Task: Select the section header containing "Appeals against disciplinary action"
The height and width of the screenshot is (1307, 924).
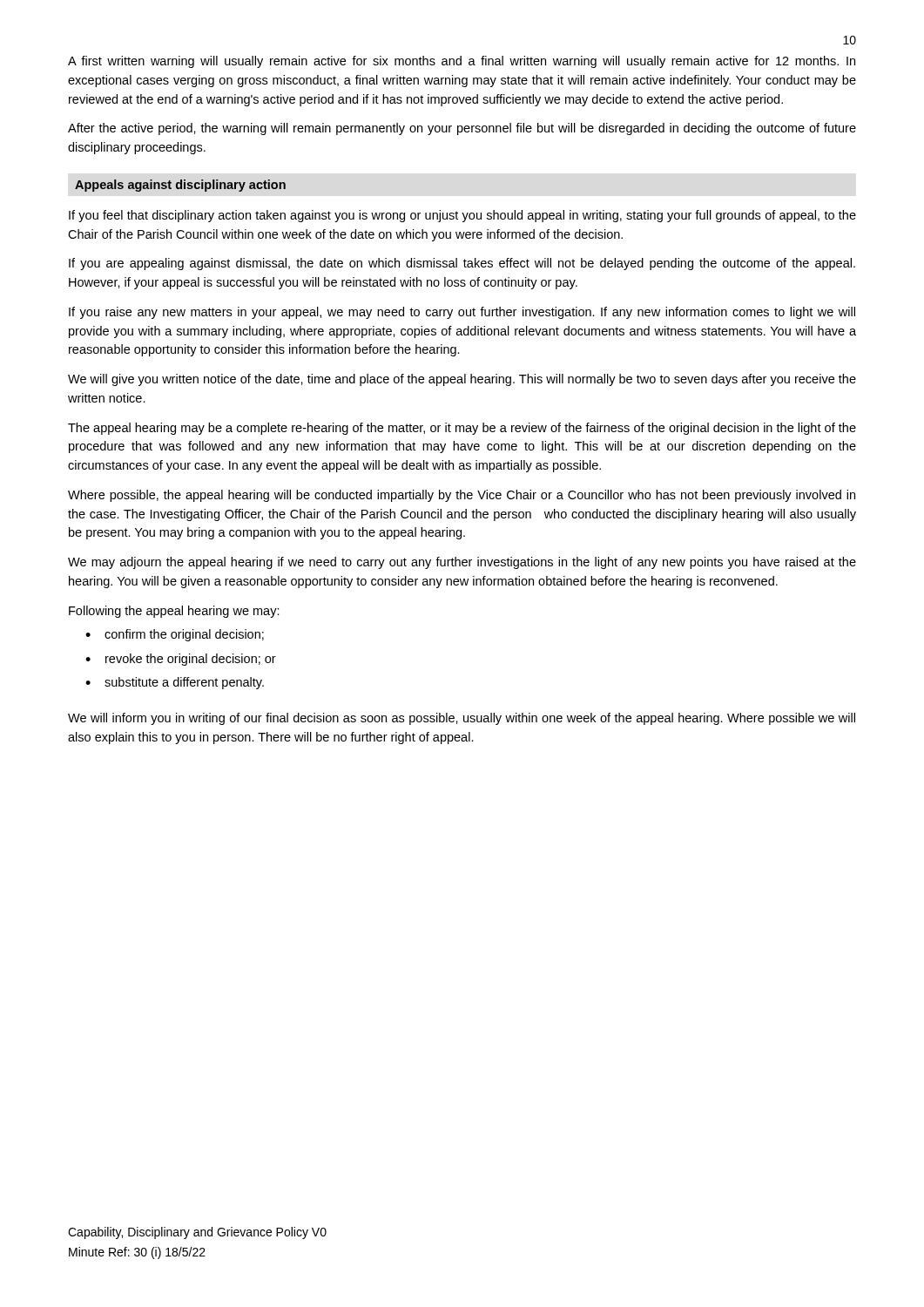Action: coord(181,184)
